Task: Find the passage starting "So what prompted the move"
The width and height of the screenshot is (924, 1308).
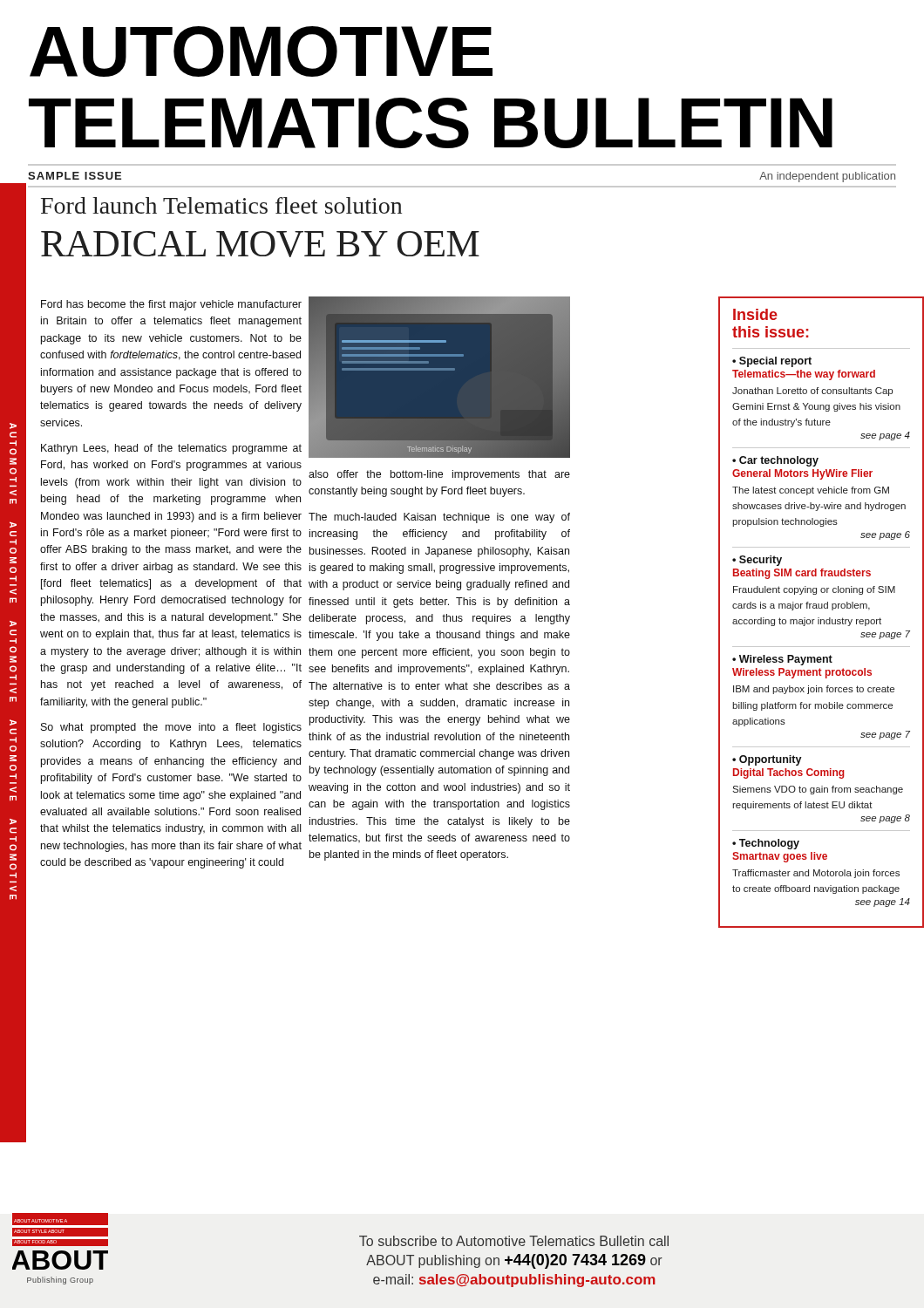Action: pyautogui.click(x=171, y=795)
